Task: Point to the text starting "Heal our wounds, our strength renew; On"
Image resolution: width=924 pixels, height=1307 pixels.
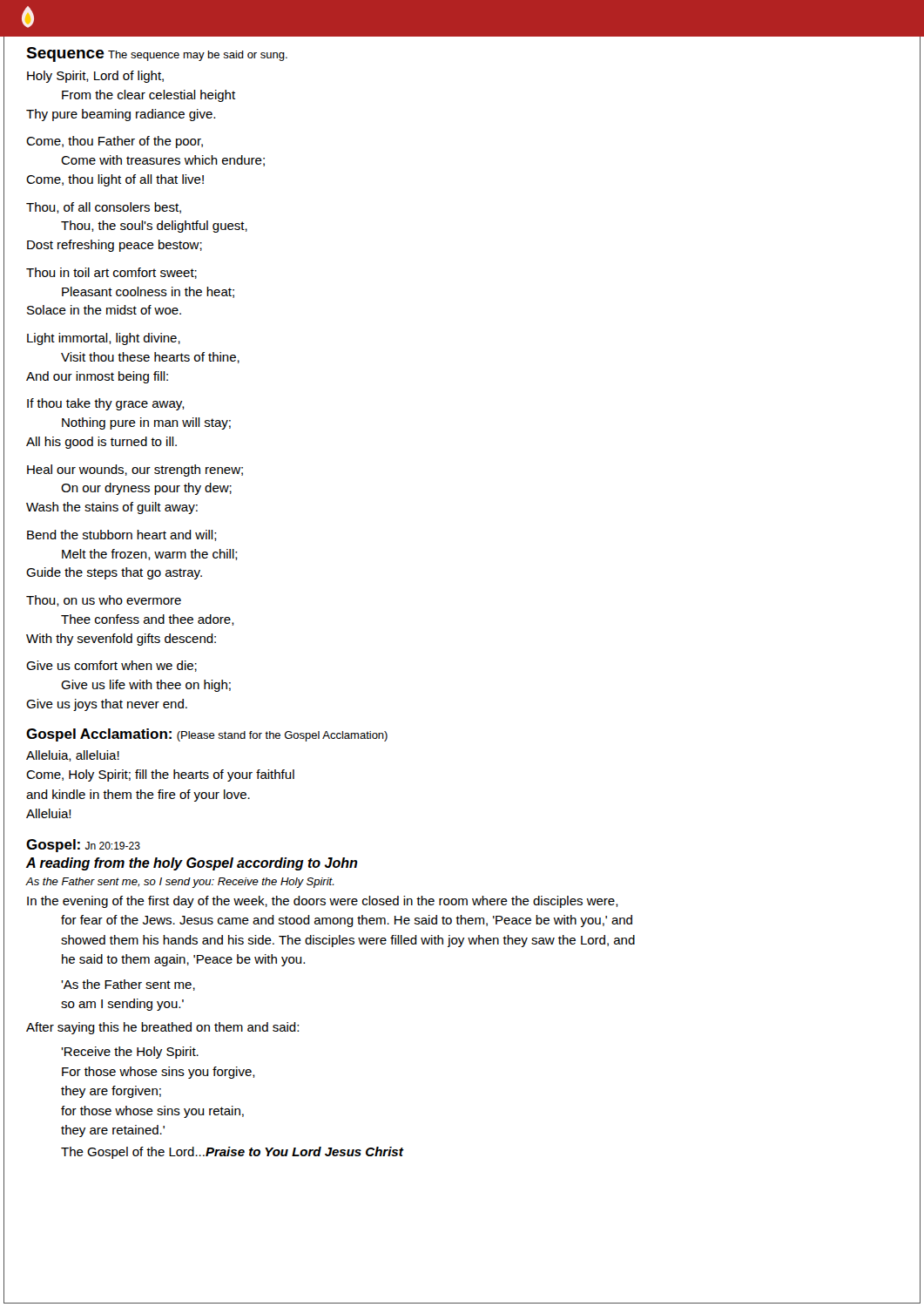Action: [135, 488]
